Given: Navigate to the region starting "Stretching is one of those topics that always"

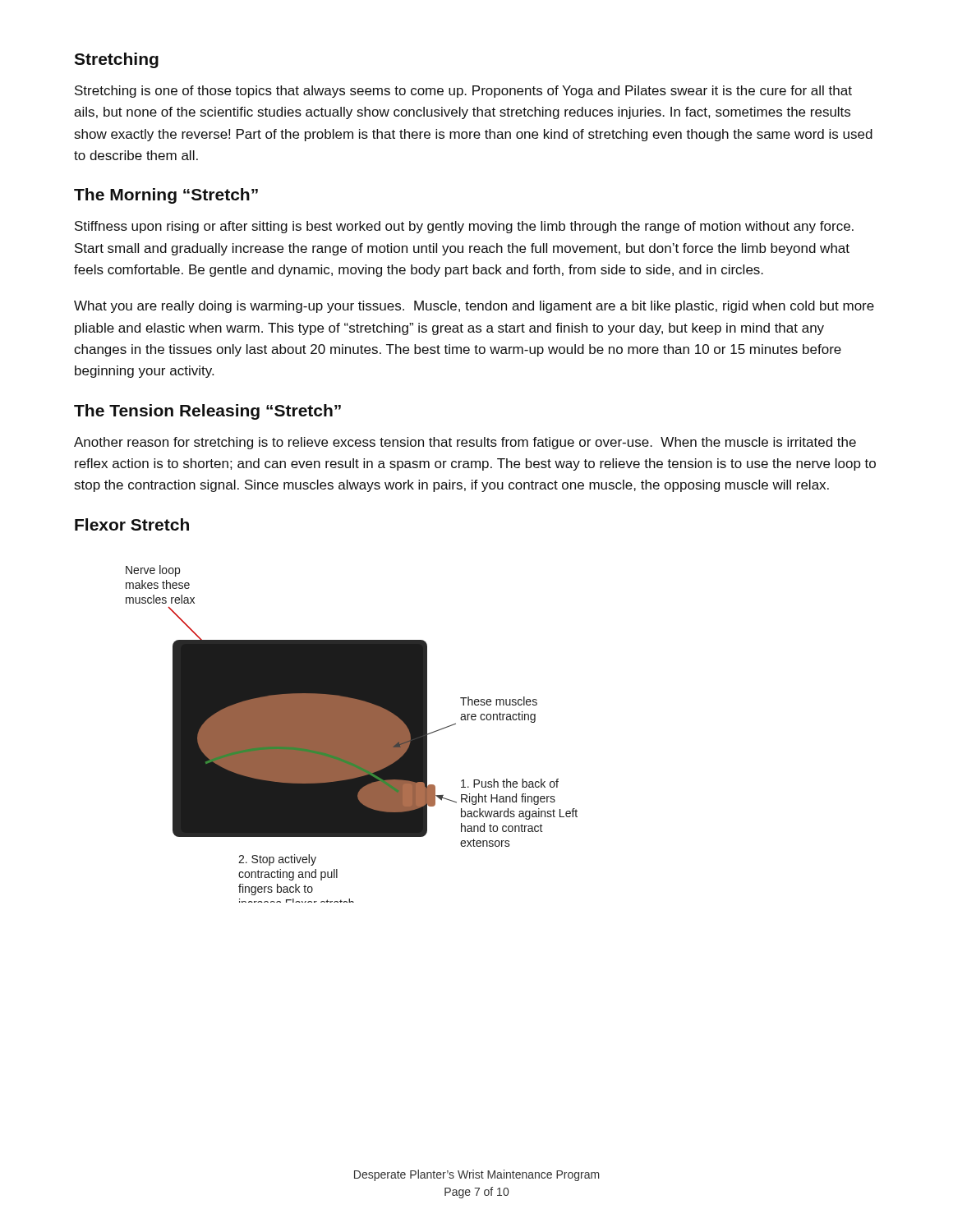Looking at the screenshot, I should coord(473,123).
